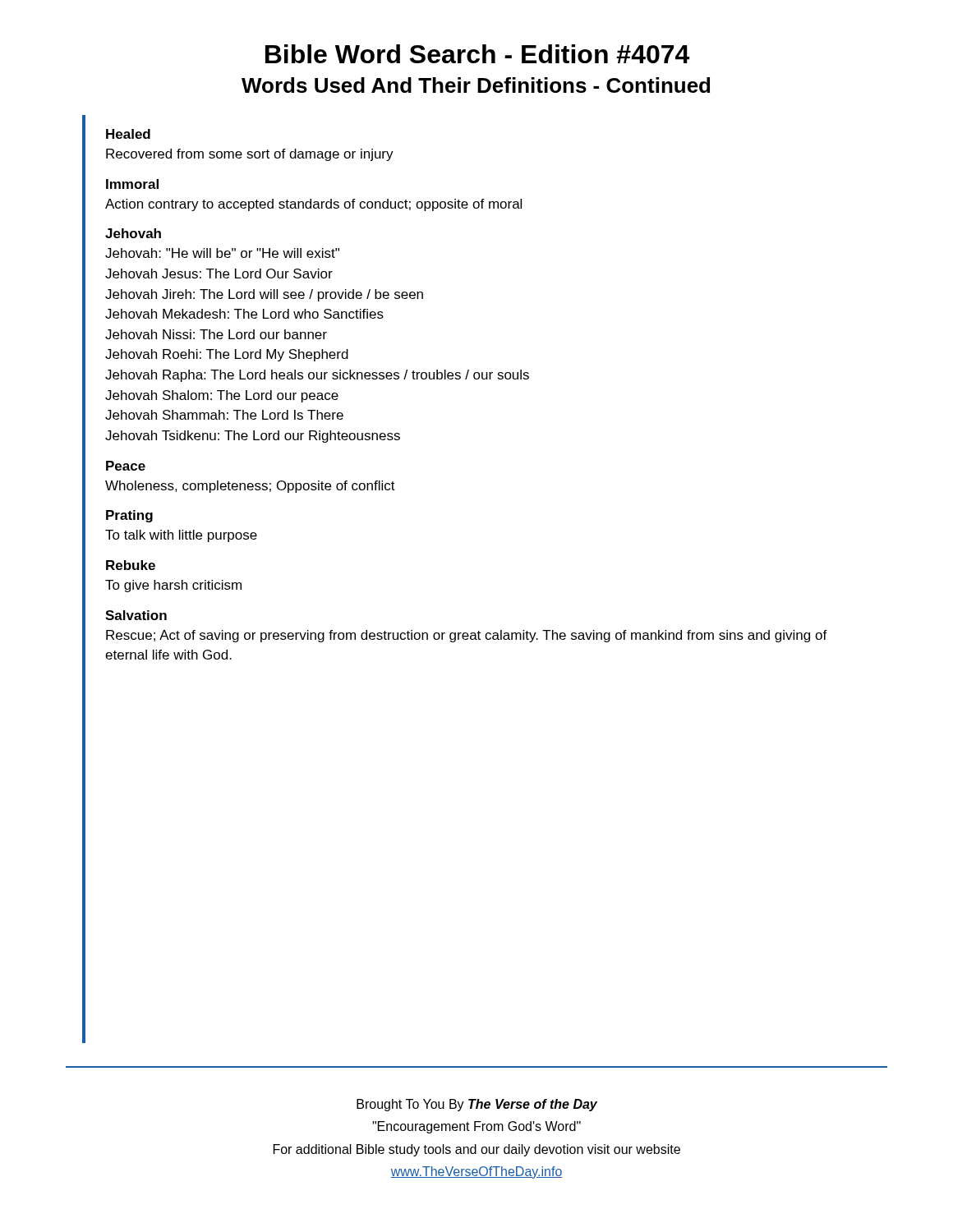Screen dimensions: 1232x953
Task: Point to the block starting "Healed Recovered from some sort of"
Action: pos(128,134)
